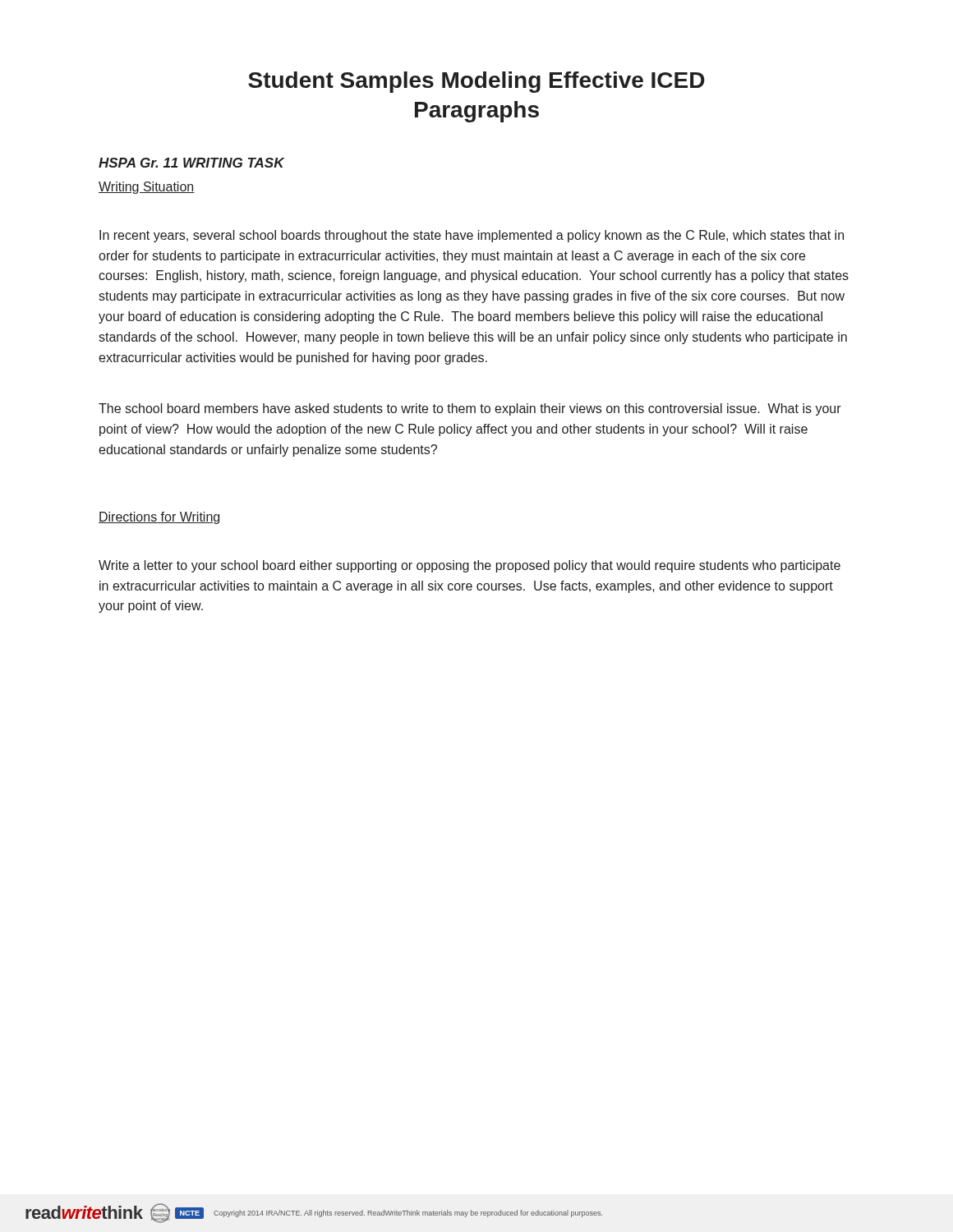Viewport: 953px width, 1232px height.
Task: Click on the text block that reads "Write a letter"
Action: (x=470, y=586)
